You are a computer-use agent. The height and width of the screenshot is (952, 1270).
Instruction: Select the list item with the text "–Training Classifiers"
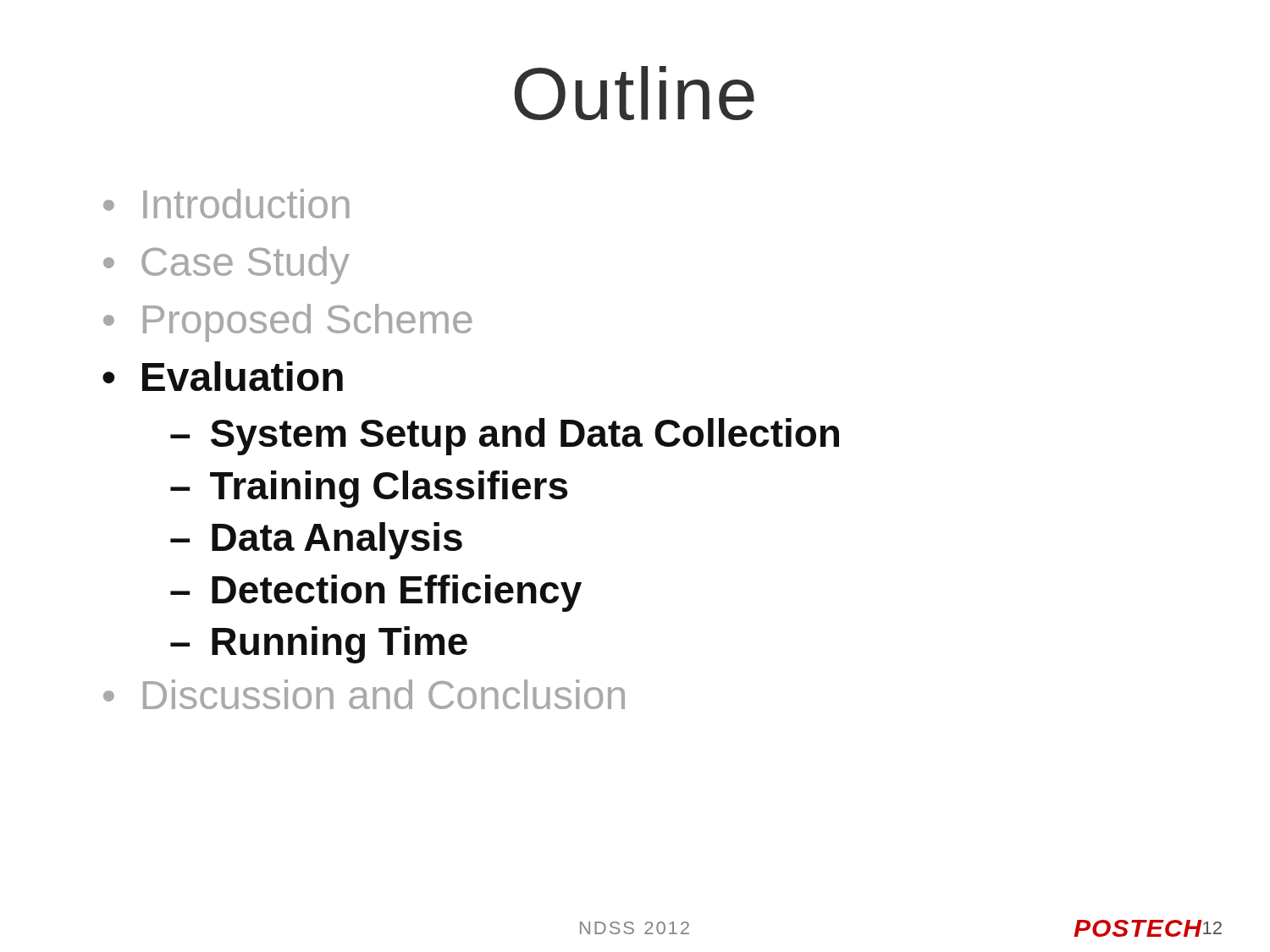click(x=369, y=486)
